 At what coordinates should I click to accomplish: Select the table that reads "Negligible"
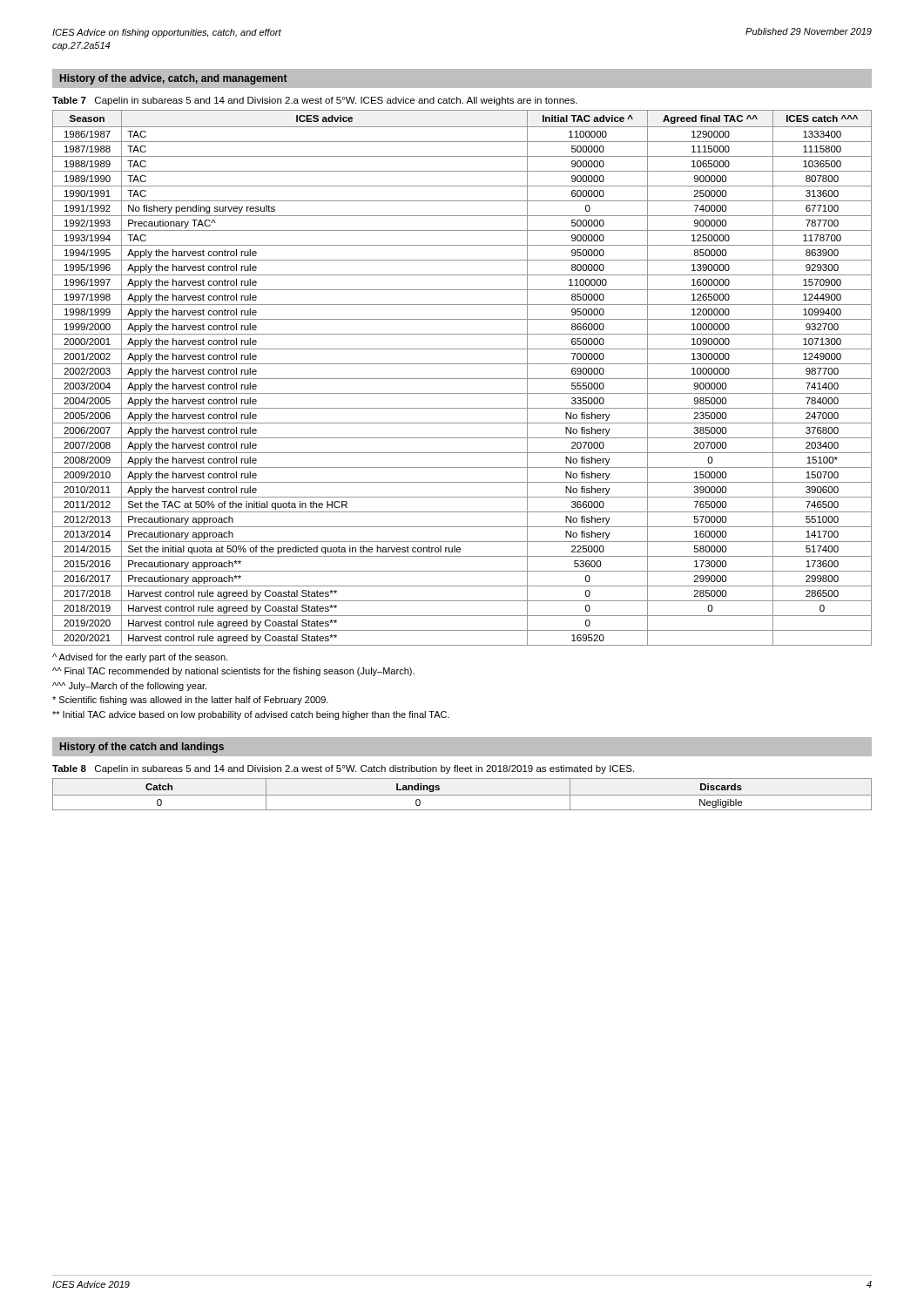[x=462, y=794]
